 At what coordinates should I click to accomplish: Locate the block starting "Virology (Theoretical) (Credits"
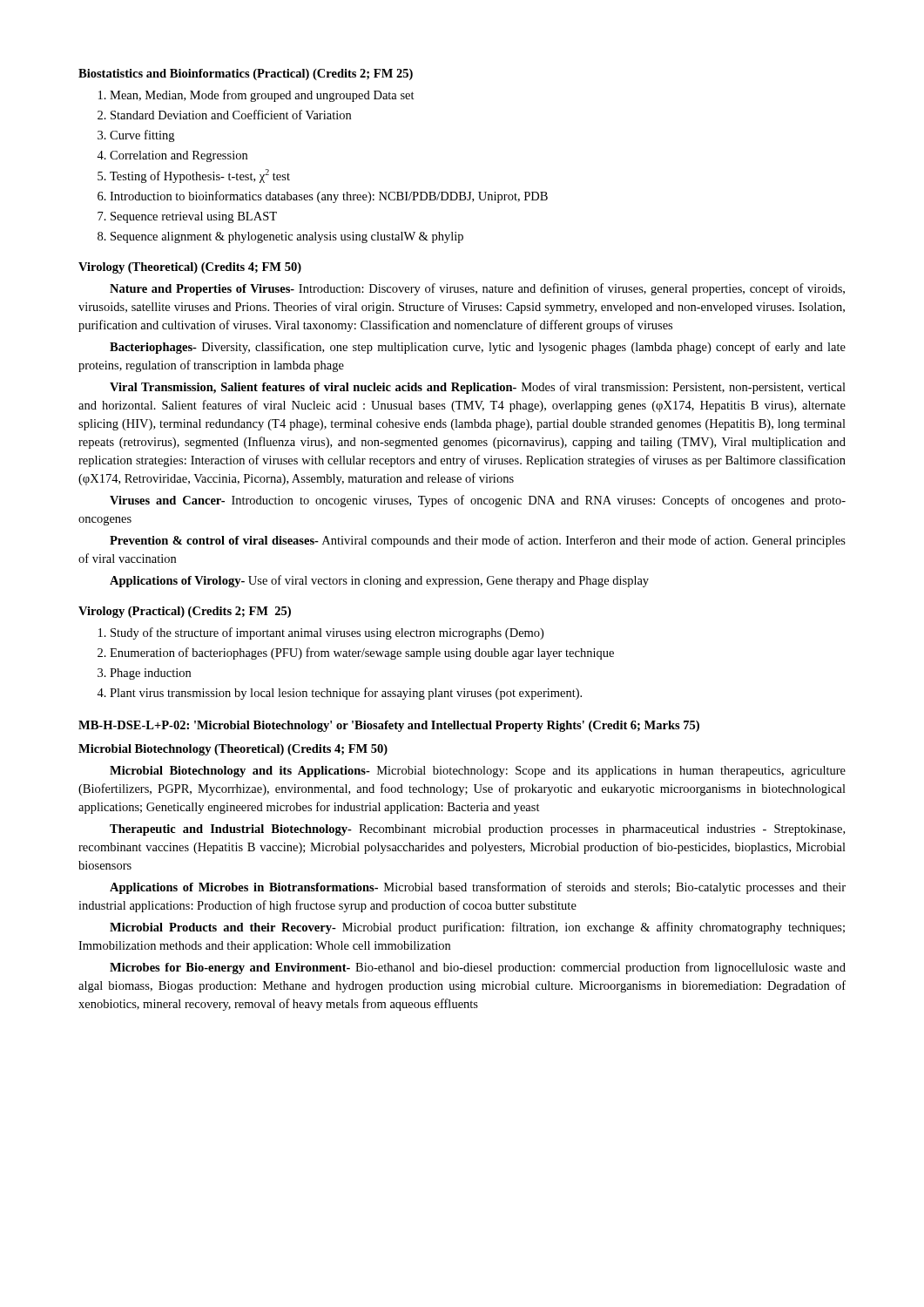tap(190, 267)
